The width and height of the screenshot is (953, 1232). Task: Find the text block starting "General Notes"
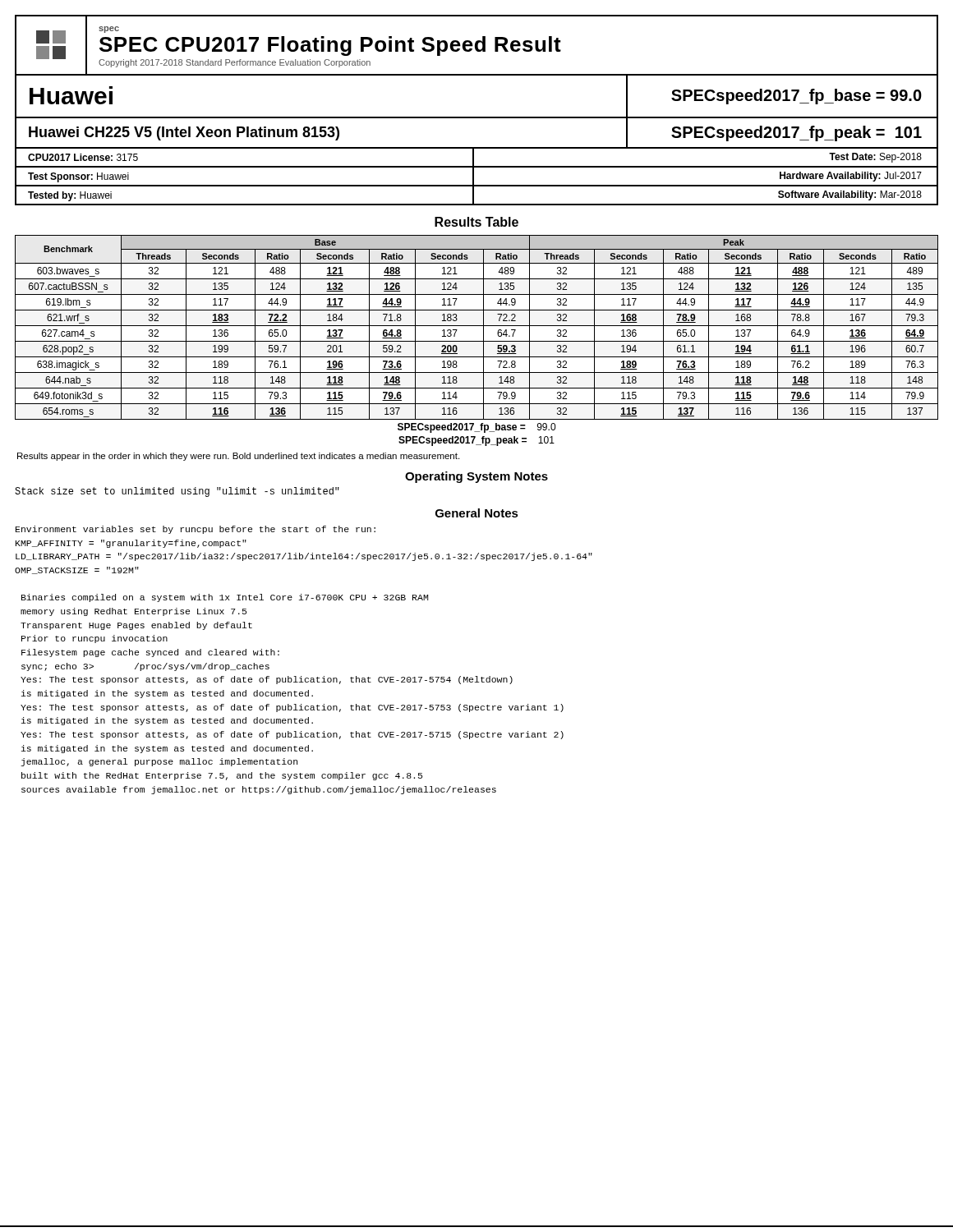pyautogui.click(x=476, y=513)
